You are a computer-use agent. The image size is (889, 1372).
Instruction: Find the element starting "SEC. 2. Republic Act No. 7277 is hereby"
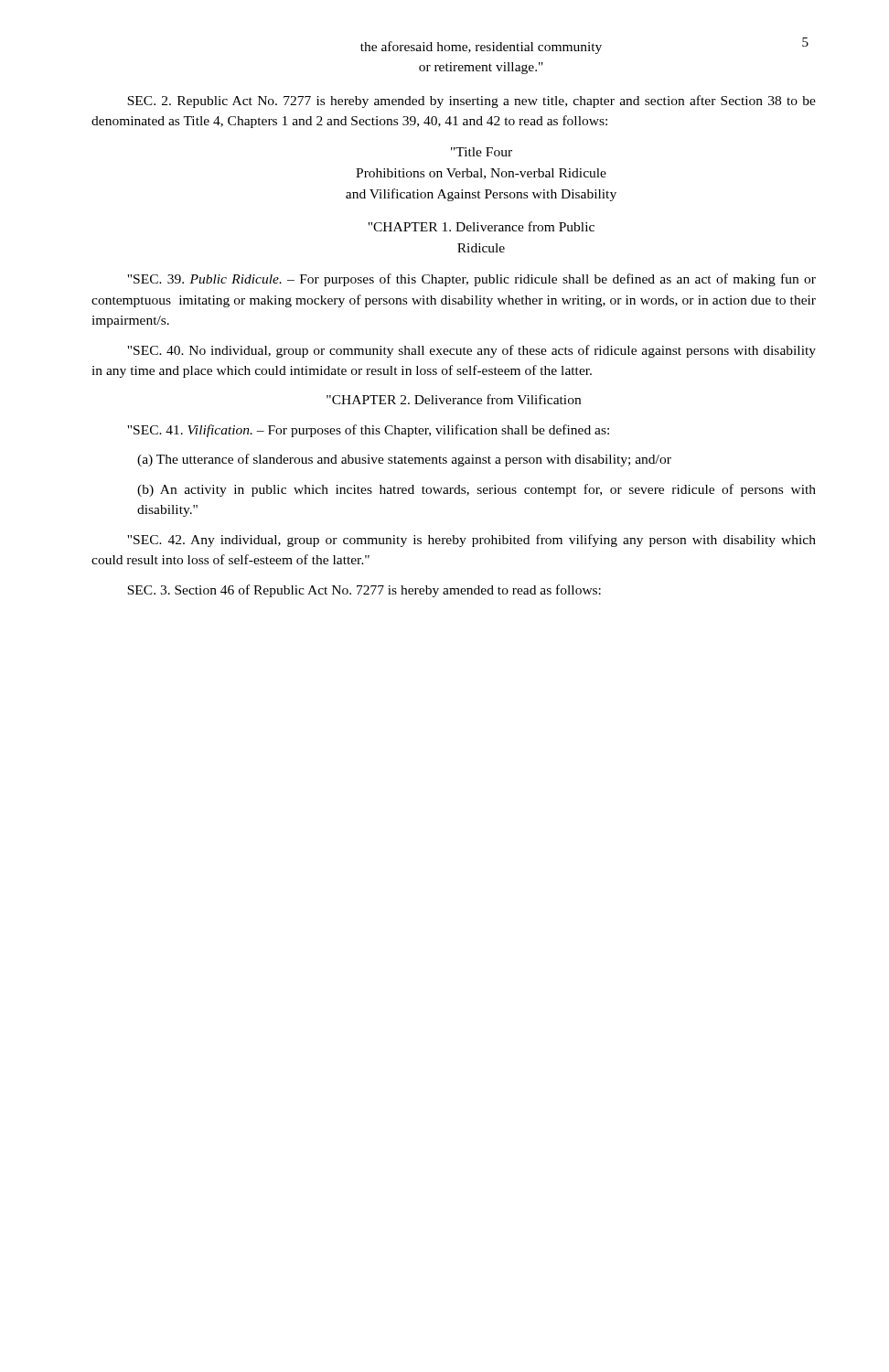(454, 110)
